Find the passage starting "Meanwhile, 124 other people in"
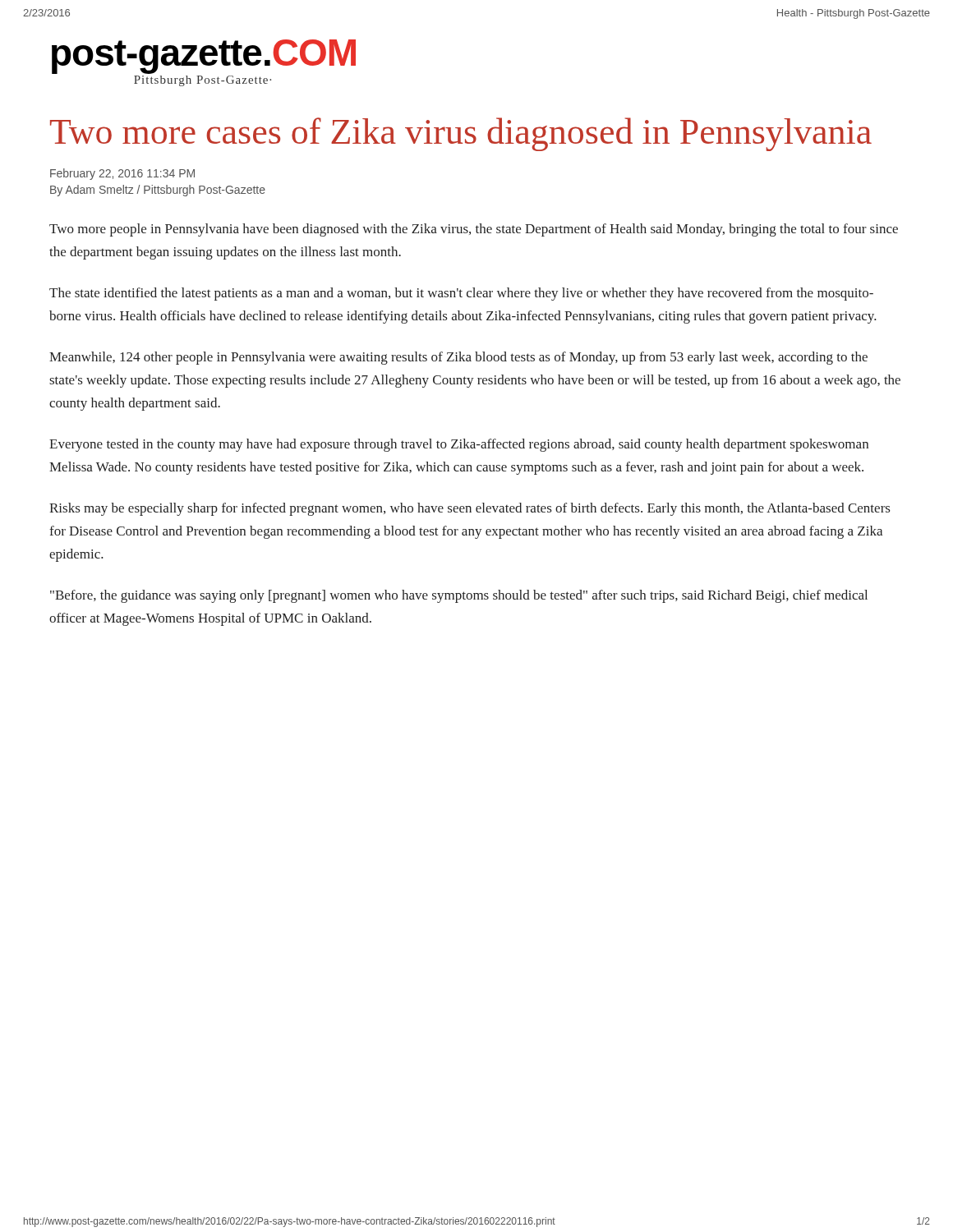This screenshot has width=953, height=1232. click(x=475, y=380)
